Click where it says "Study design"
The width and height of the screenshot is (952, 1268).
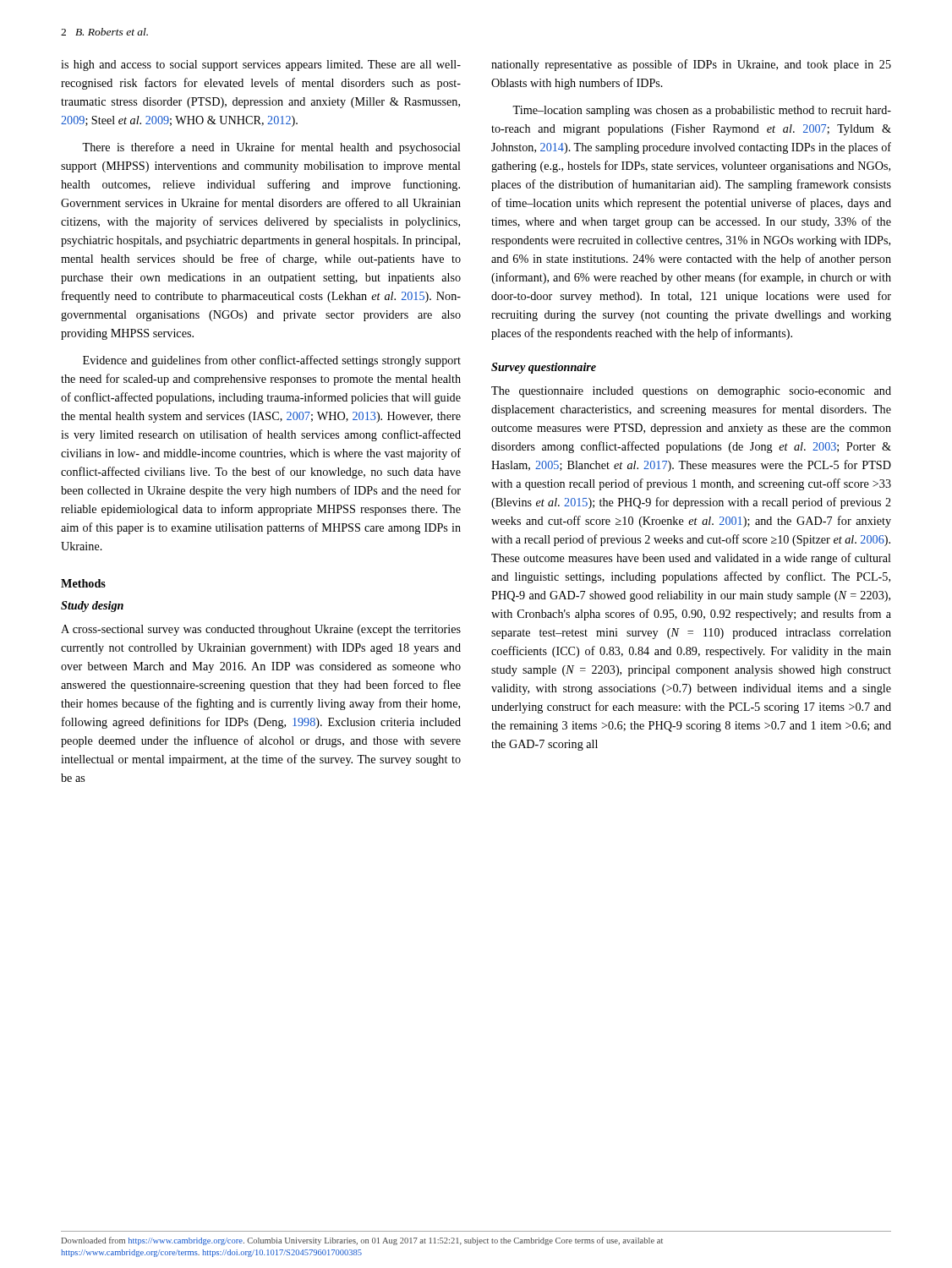point(92,605)
